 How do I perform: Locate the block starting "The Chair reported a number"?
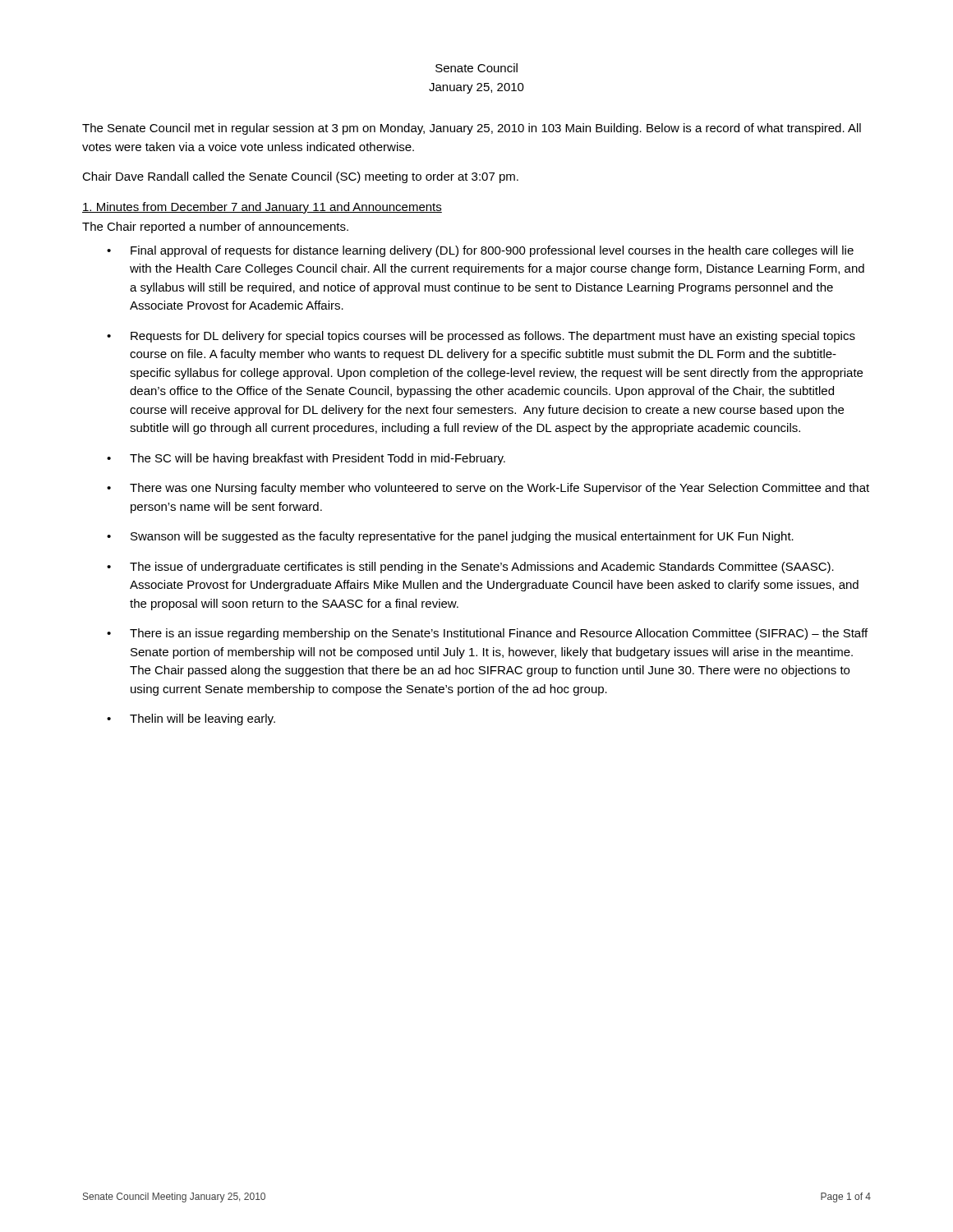coord(216,226)
